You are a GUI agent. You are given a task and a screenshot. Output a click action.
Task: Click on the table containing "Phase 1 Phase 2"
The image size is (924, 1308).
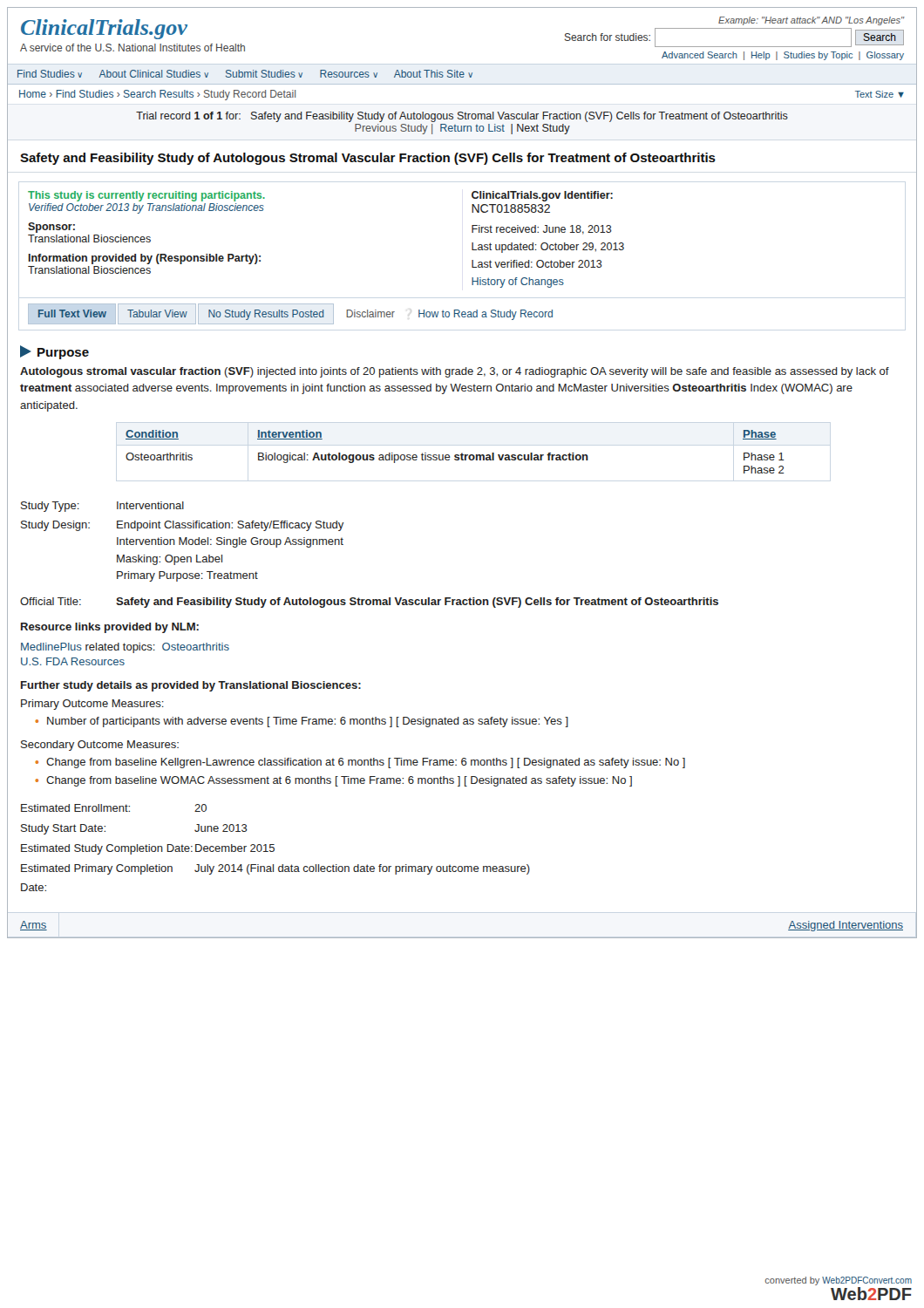click(484, 452)
